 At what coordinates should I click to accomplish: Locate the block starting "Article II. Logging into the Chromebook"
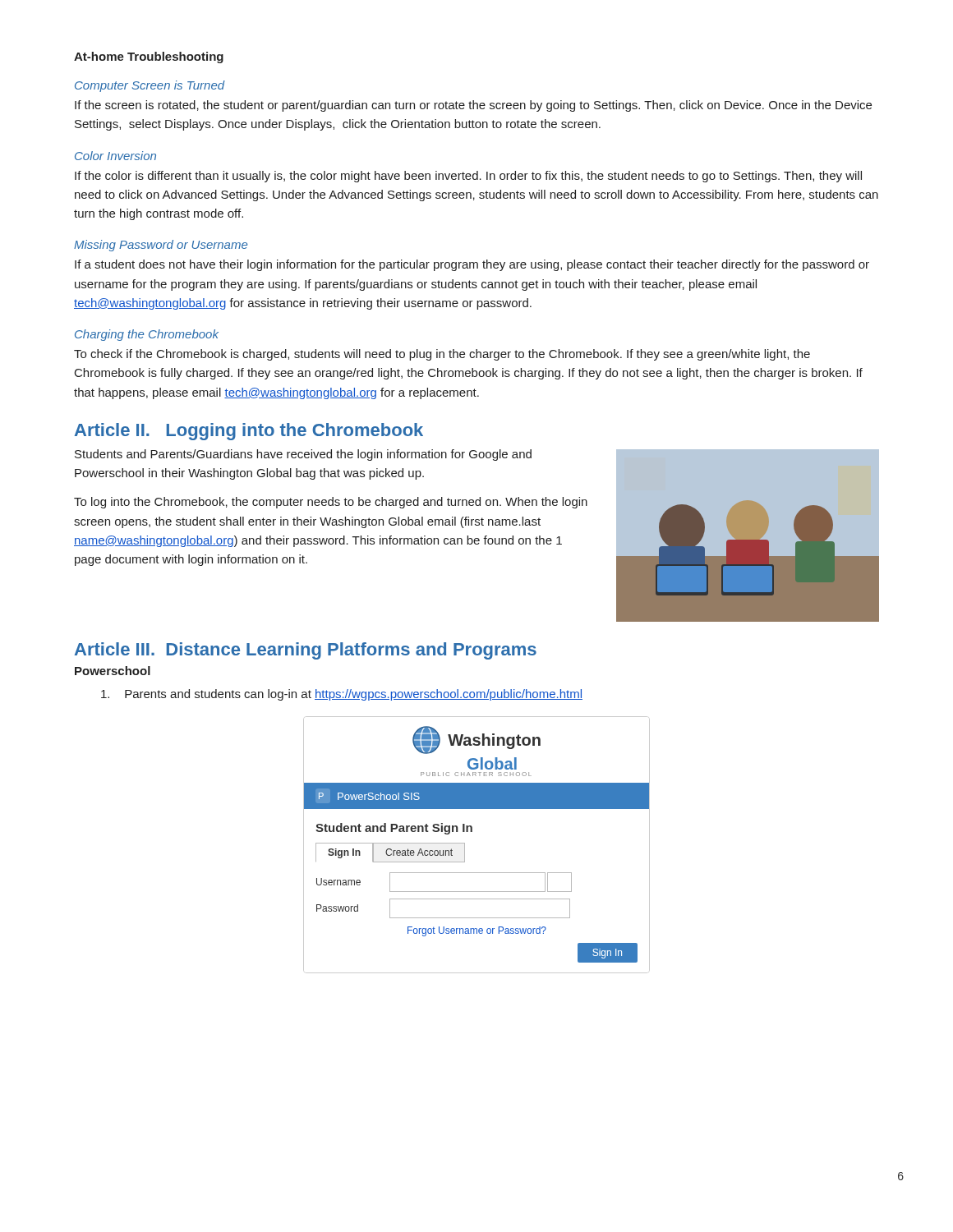[249, 430]
